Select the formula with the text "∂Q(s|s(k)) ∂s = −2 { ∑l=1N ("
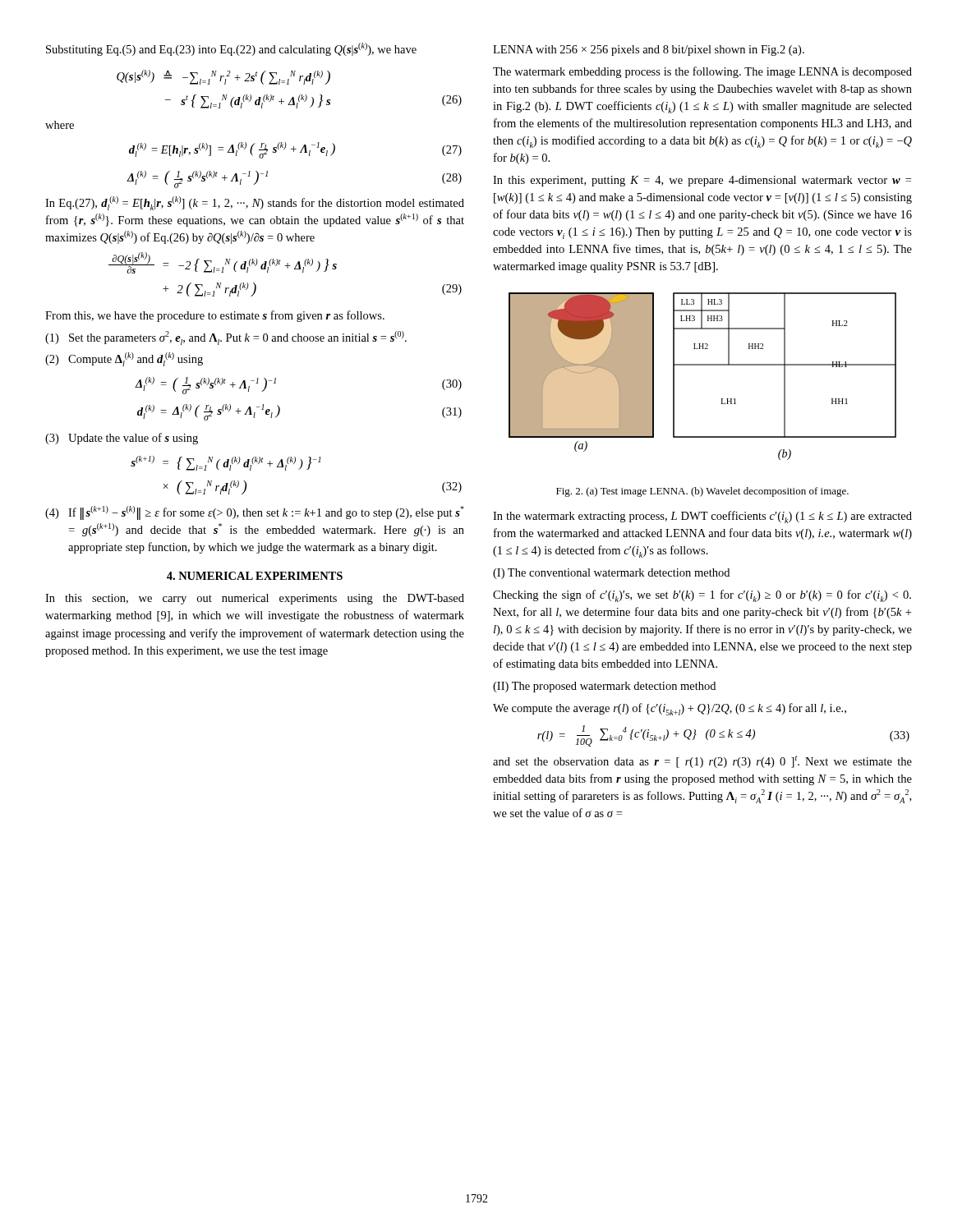 (255, 277)
